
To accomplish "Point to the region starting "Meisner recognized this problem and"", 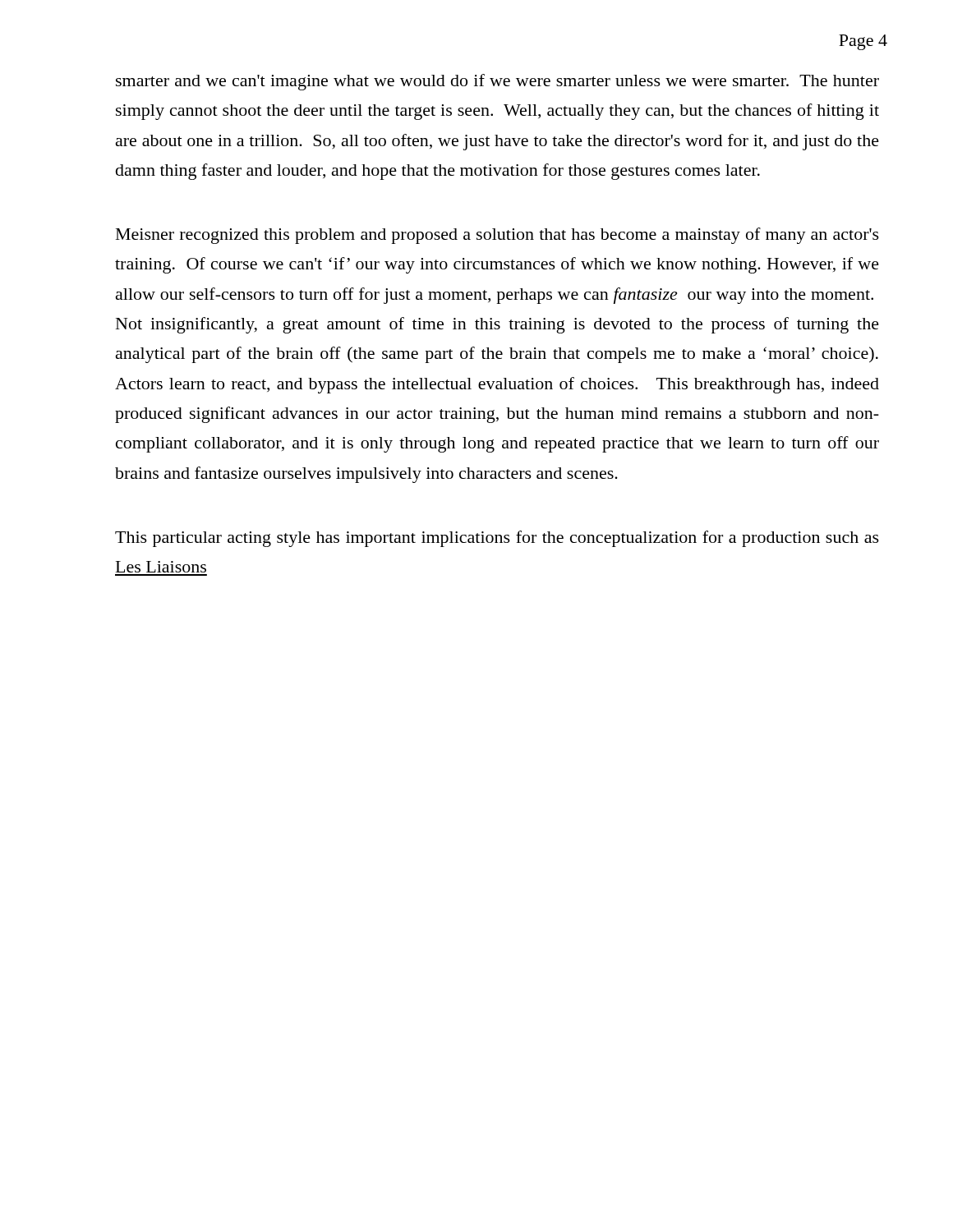I will tap(497, 353).
